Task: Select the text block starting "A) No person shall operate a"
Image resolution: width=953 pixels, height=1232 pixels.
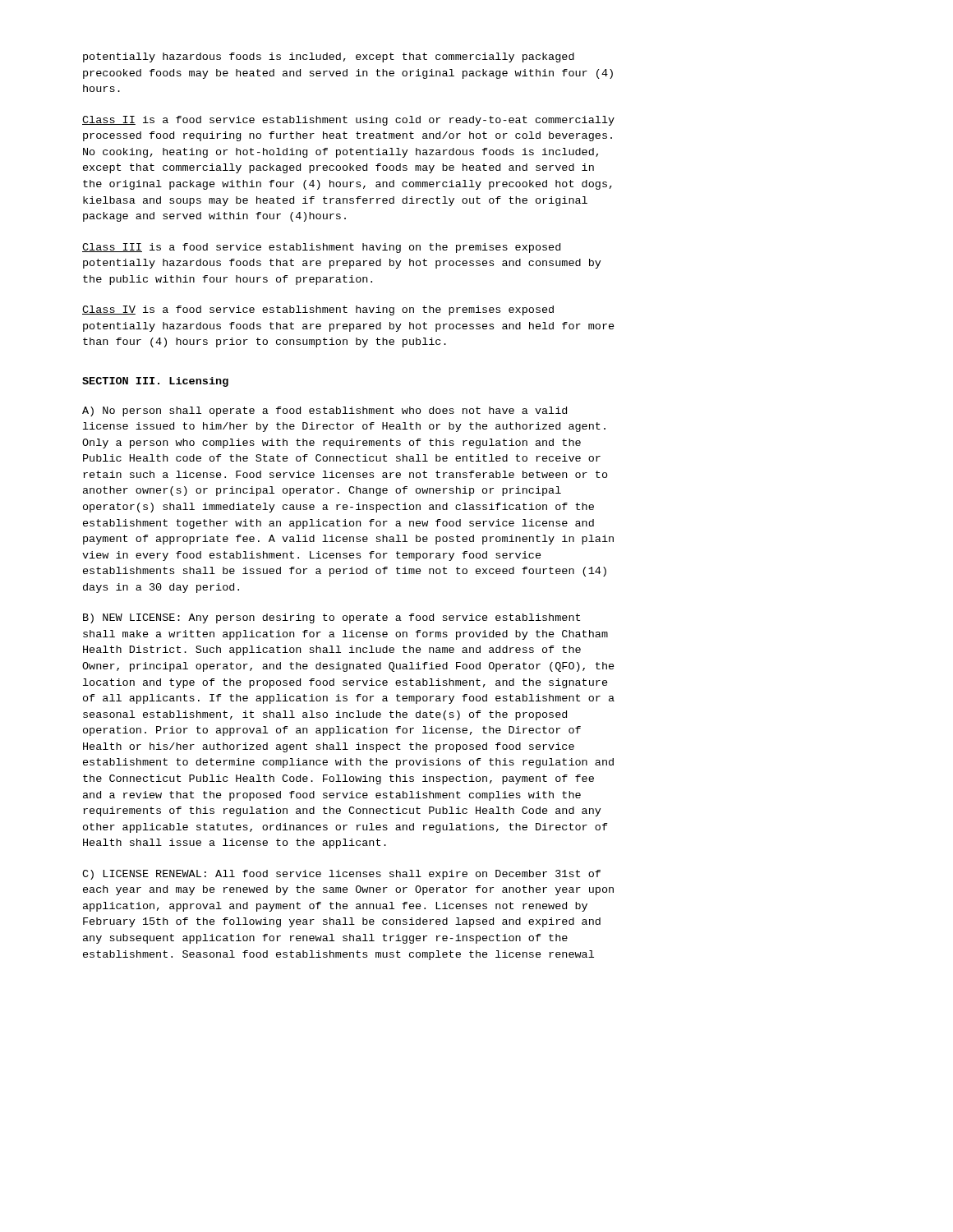Action: tap(348, 499)
